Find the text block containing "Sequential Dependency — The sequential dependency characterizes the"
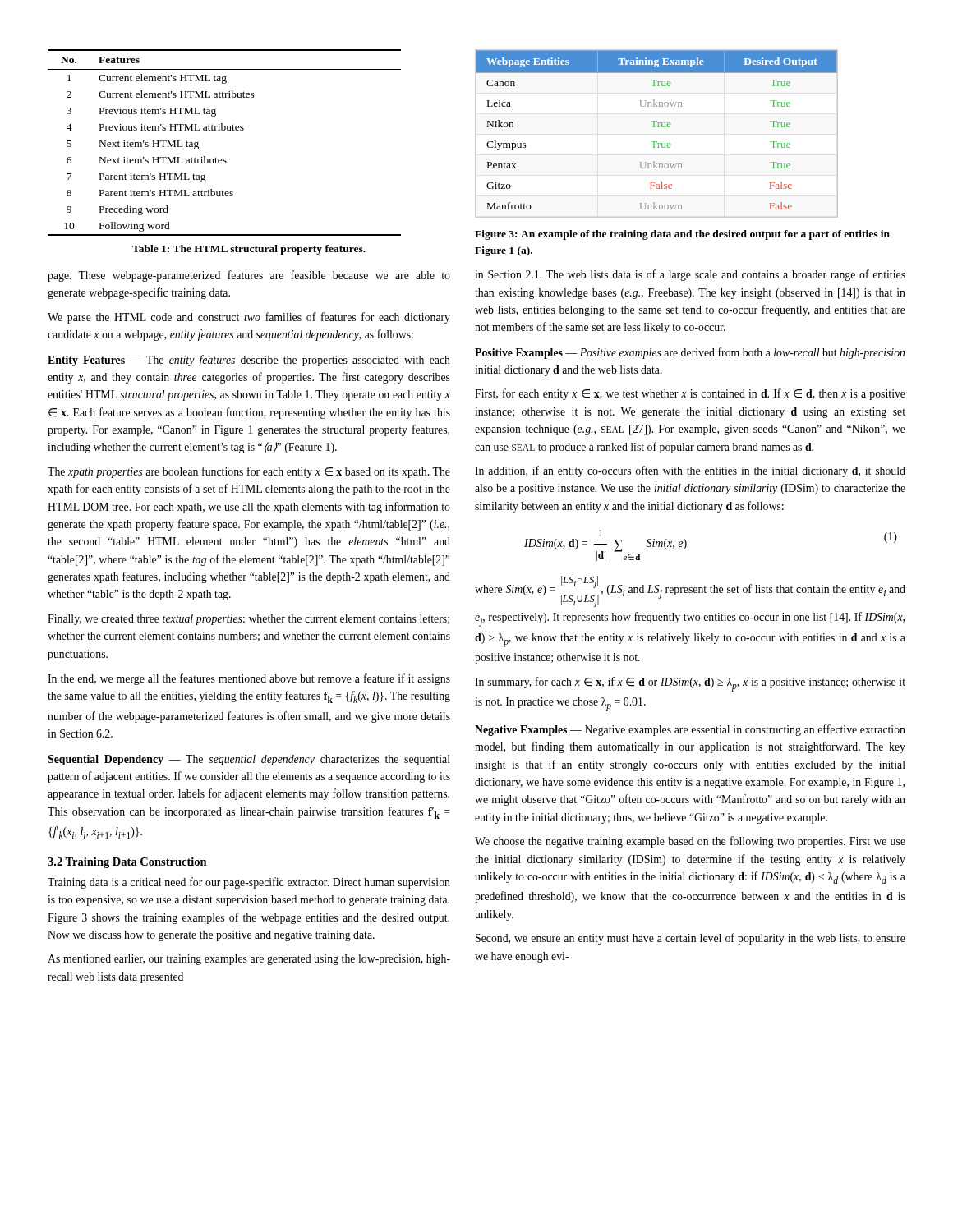The height and width of the screenshot is (1232, 953). [249, 797]
